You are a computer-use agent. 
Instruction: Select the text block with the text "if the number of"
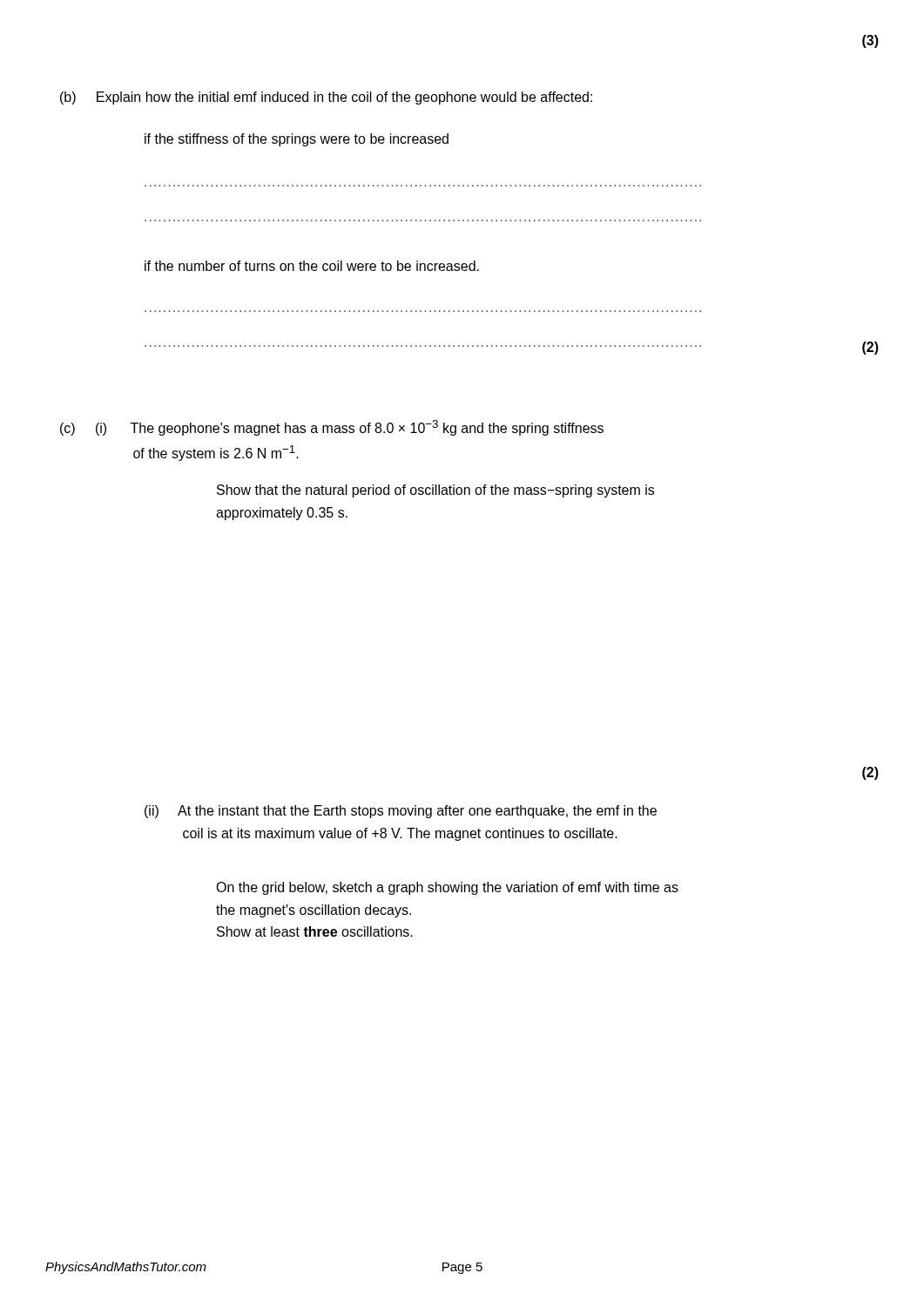pyautogui.click(x=312, y=266)
